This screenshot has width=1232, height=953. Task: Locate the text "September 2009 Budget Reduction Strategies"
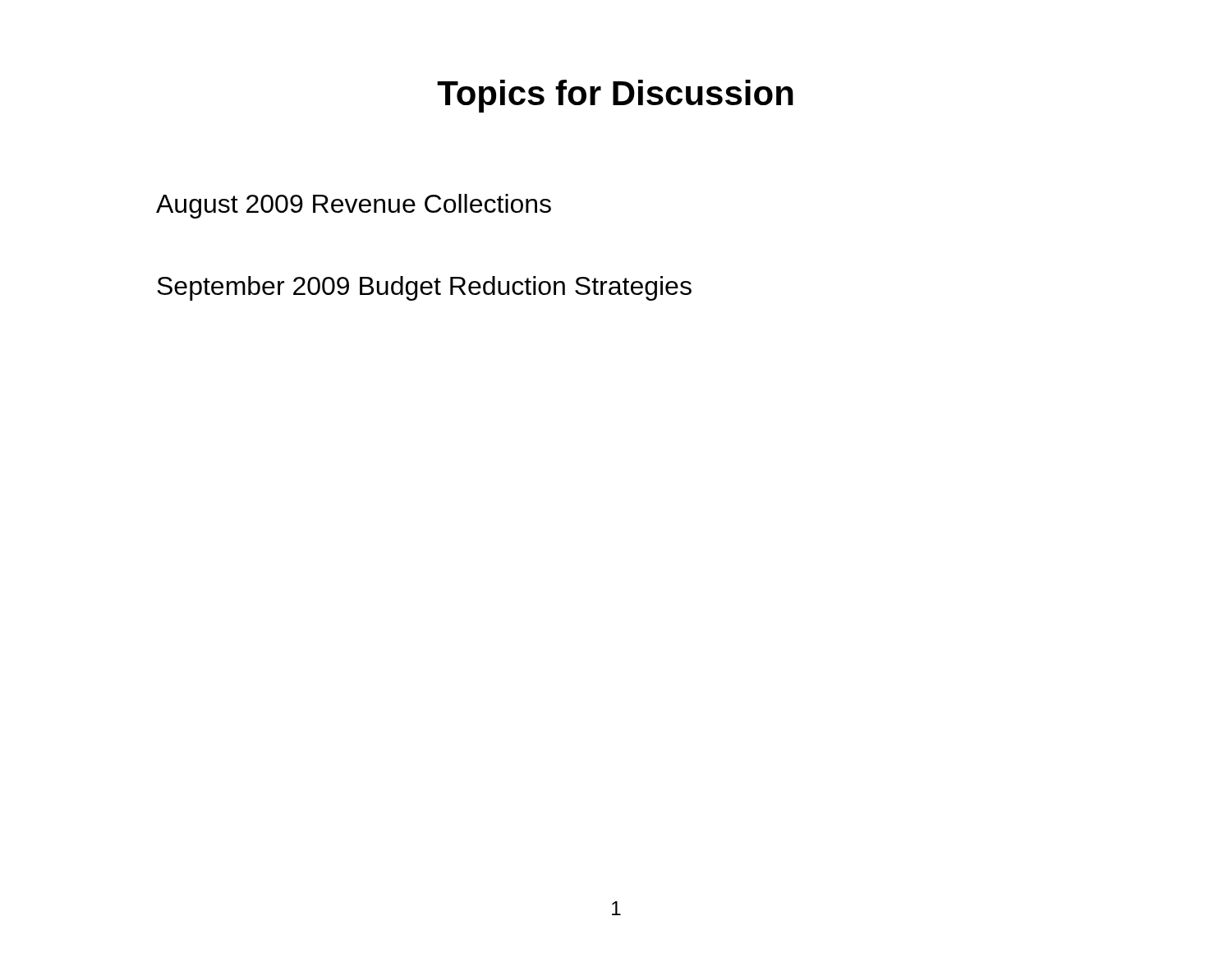tap(424, 286)
